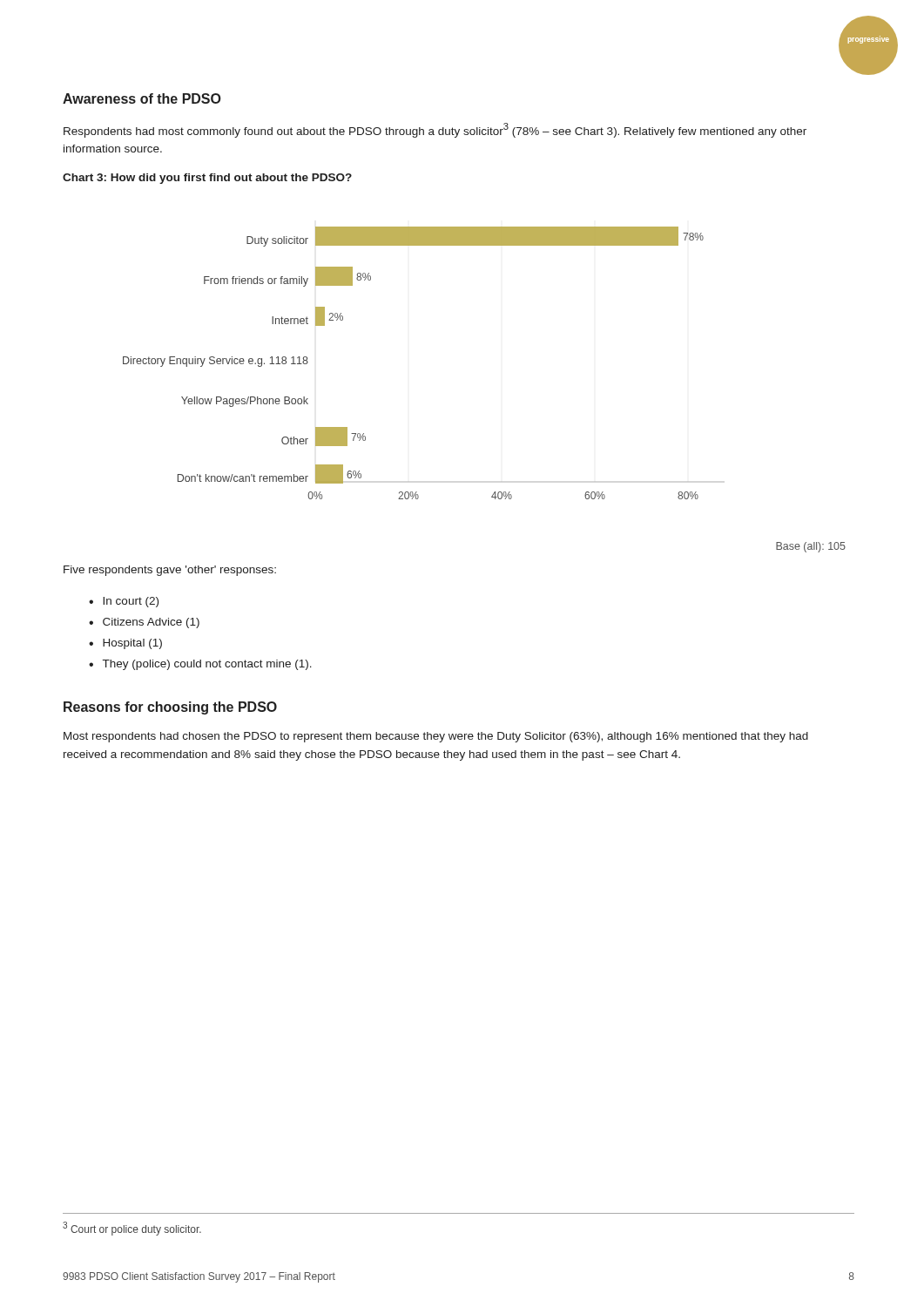This screenshot has height=1307, width=924.
Task: Select the text block that says "Most respondents had chosen"
Action: pos(436,745)
